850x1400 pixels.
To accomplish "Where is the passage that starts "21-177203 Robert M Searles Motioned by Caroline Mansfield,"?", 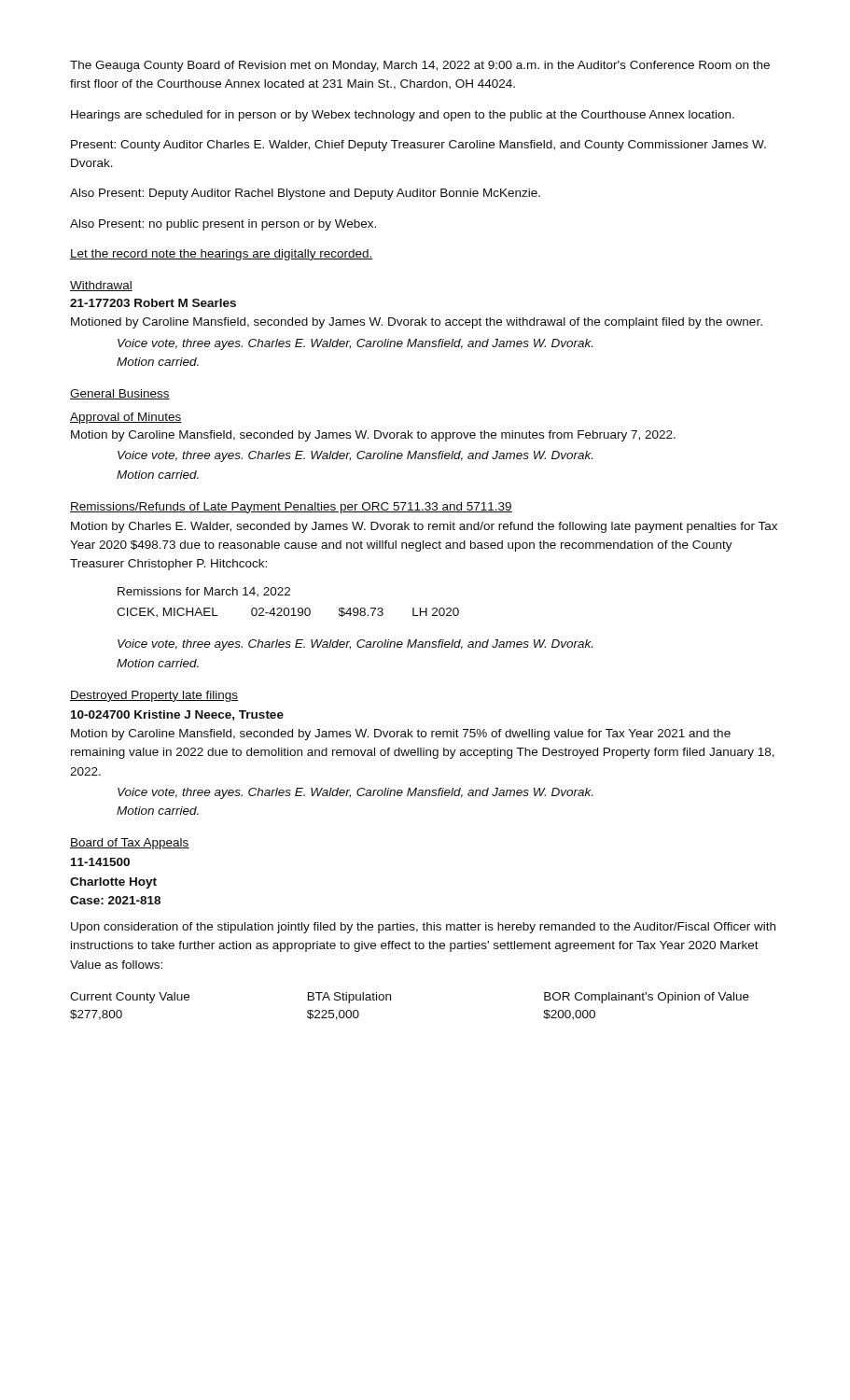I will 417,312.
